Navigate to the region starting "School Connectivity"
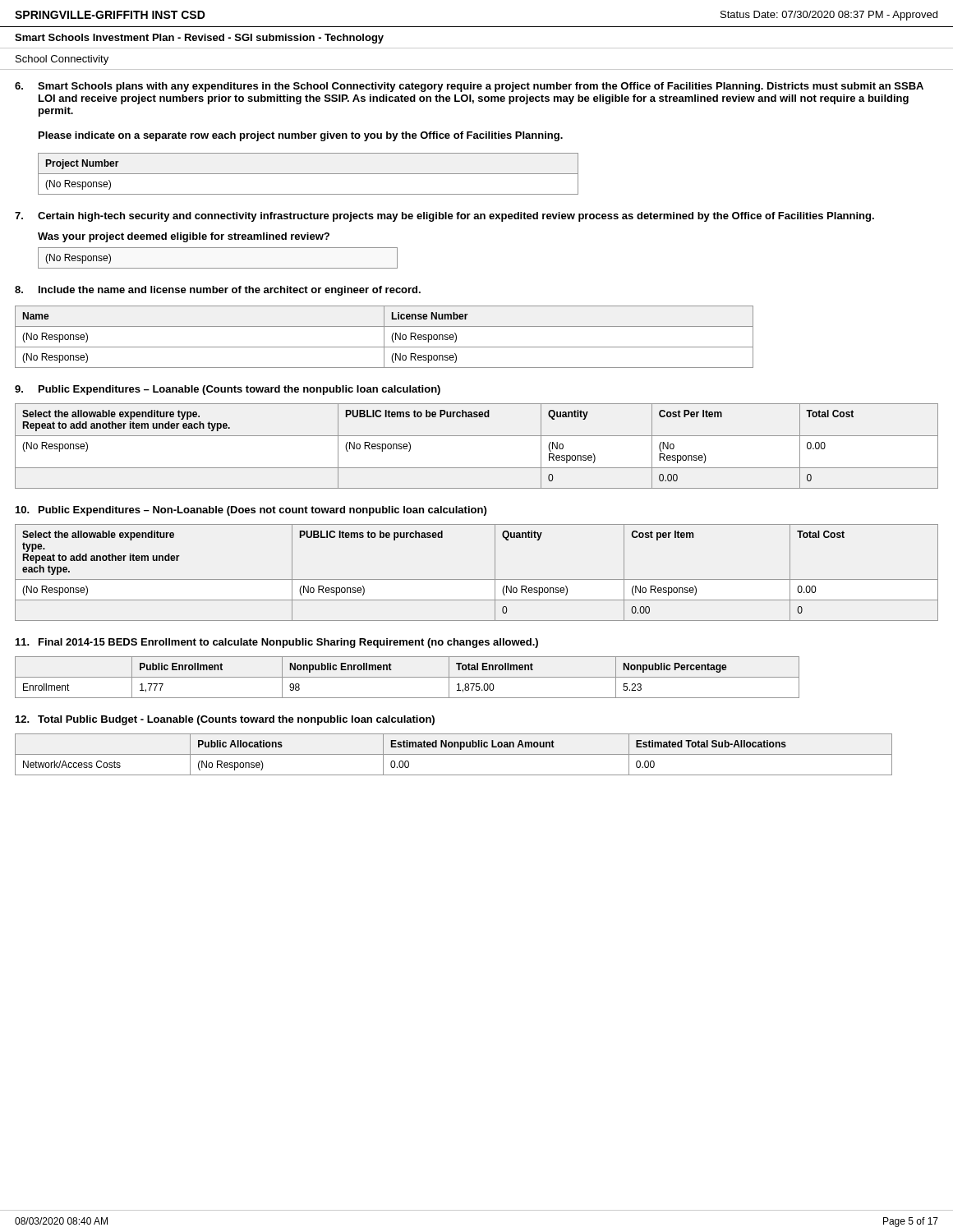This screenshot has width=953, height=1232. coord(62,59)
